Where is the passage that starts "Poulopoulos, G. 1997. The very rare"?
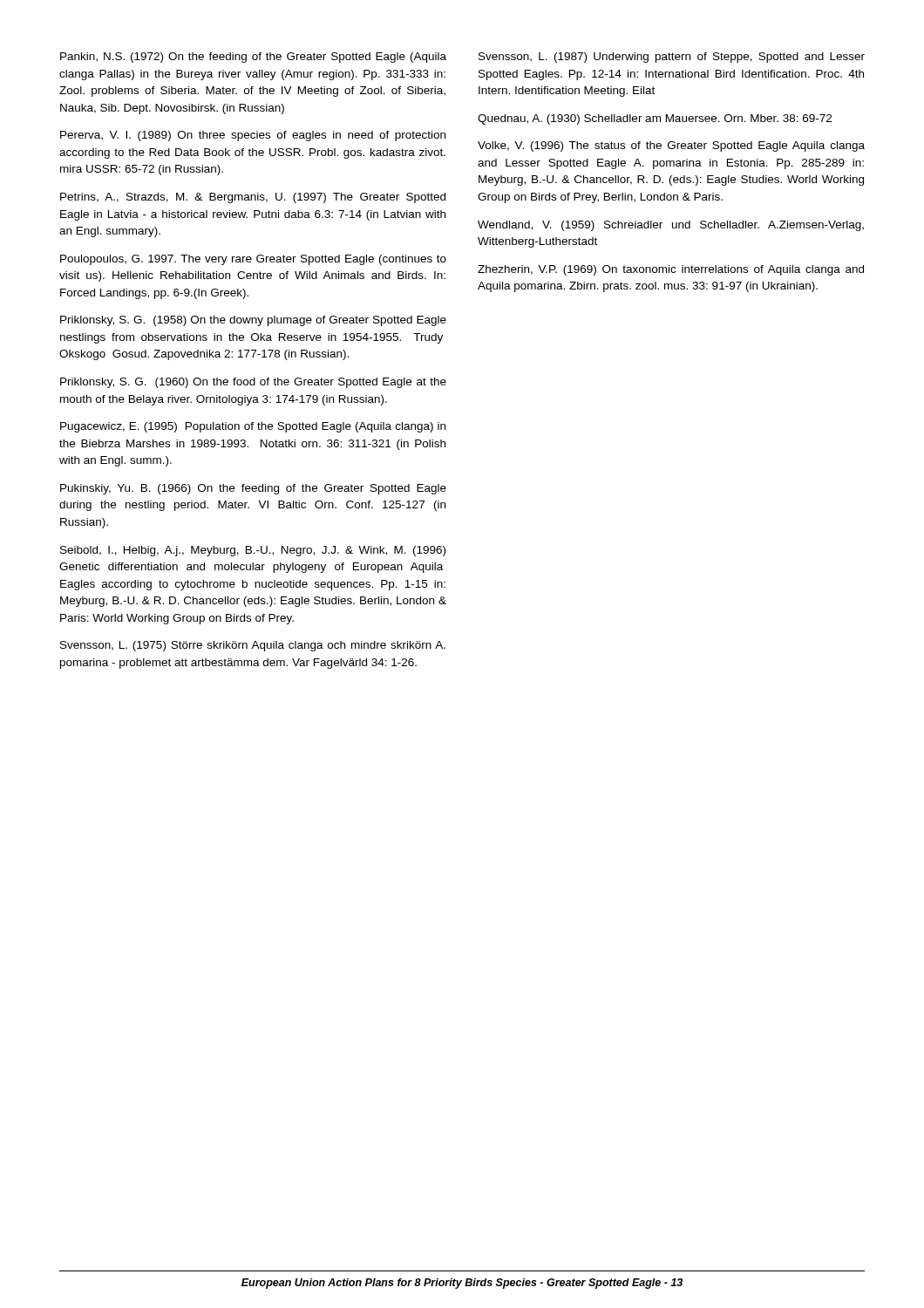The height and width of the screenshot is (1308, 924). (x=253, y=275)
